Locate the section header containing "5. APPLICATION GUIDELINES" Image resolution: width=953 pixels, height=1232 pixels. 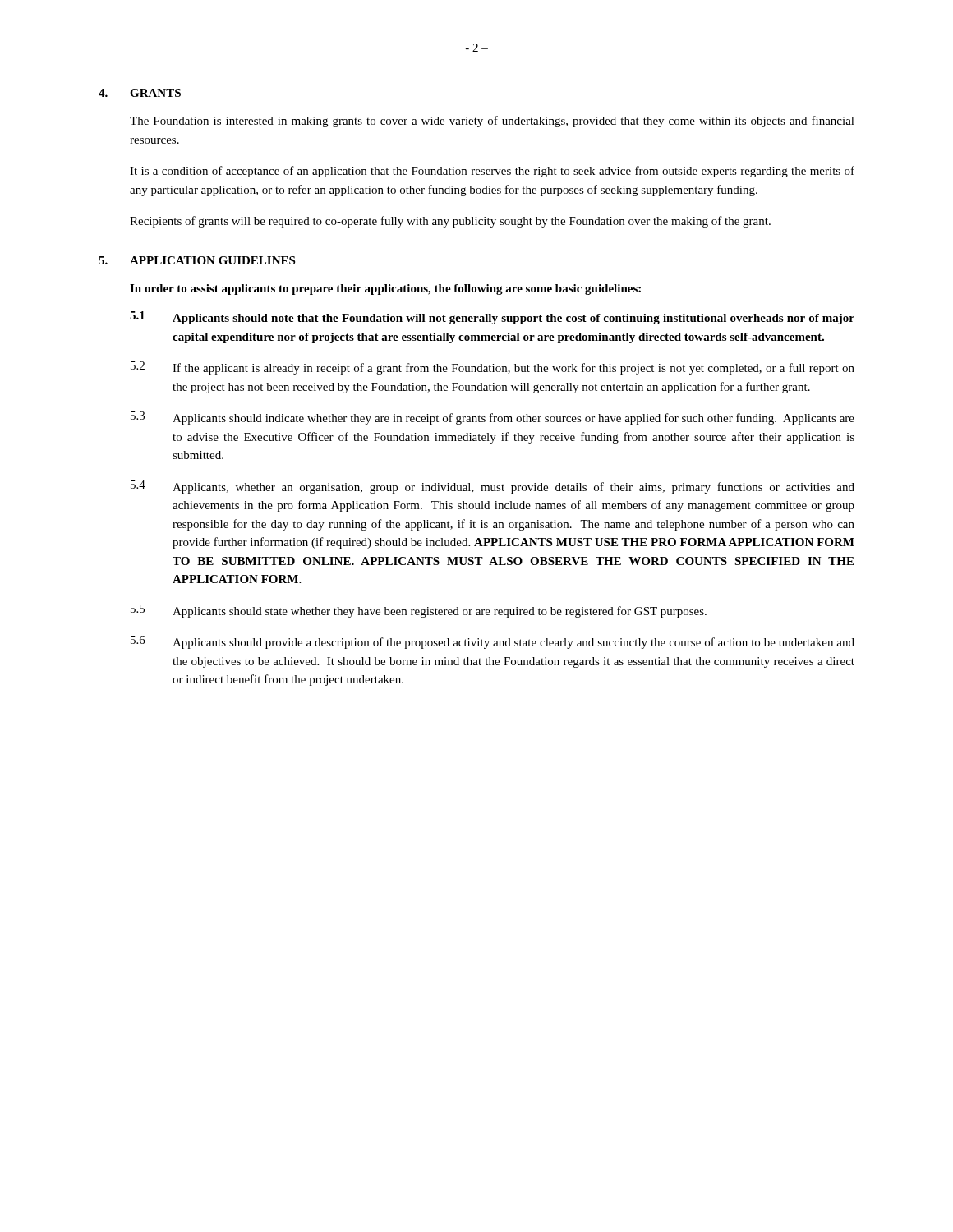[197, 260]
